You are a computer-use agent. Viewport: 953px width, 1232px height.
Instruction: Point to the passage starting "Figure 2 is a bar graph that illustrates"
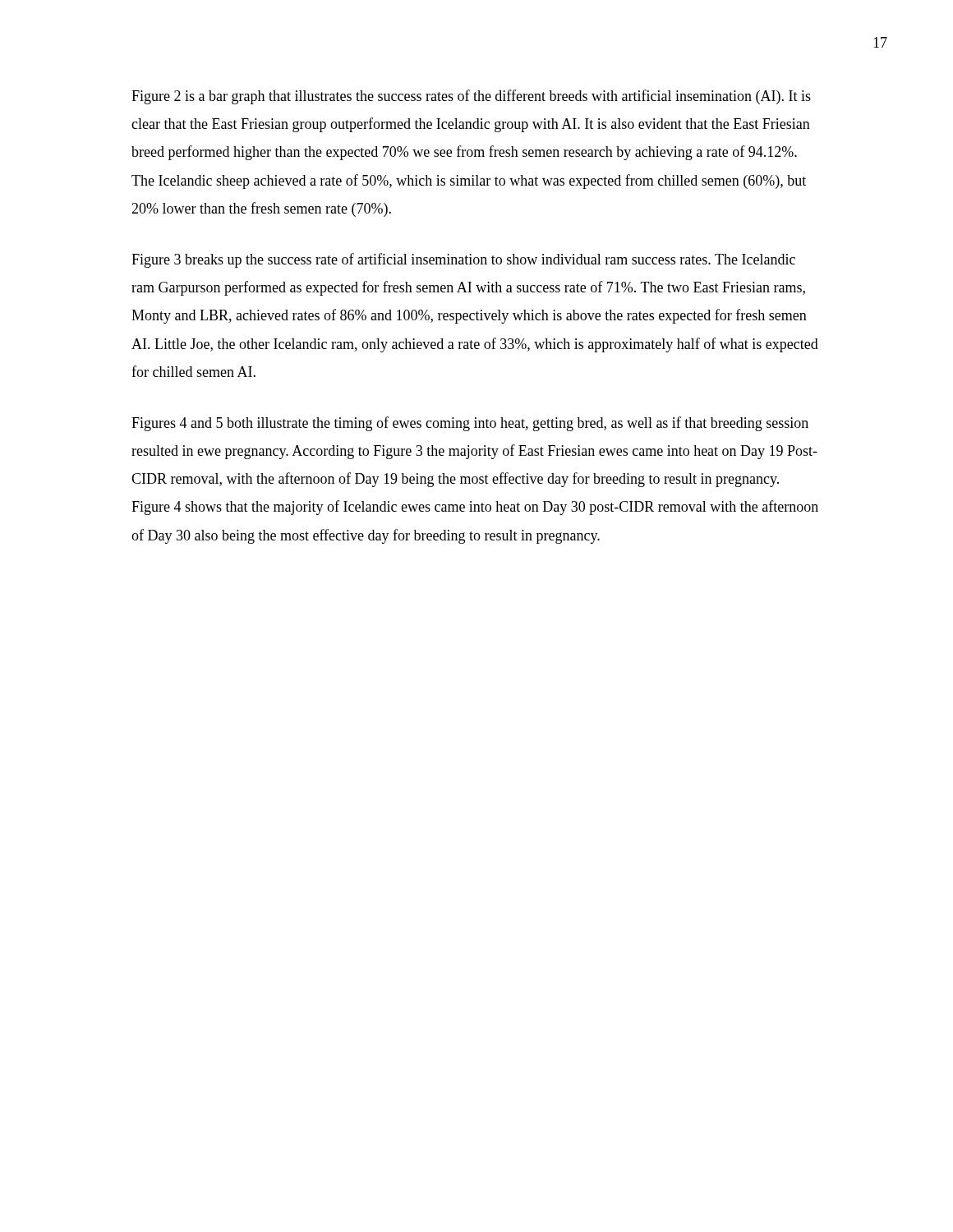point(471,152)
